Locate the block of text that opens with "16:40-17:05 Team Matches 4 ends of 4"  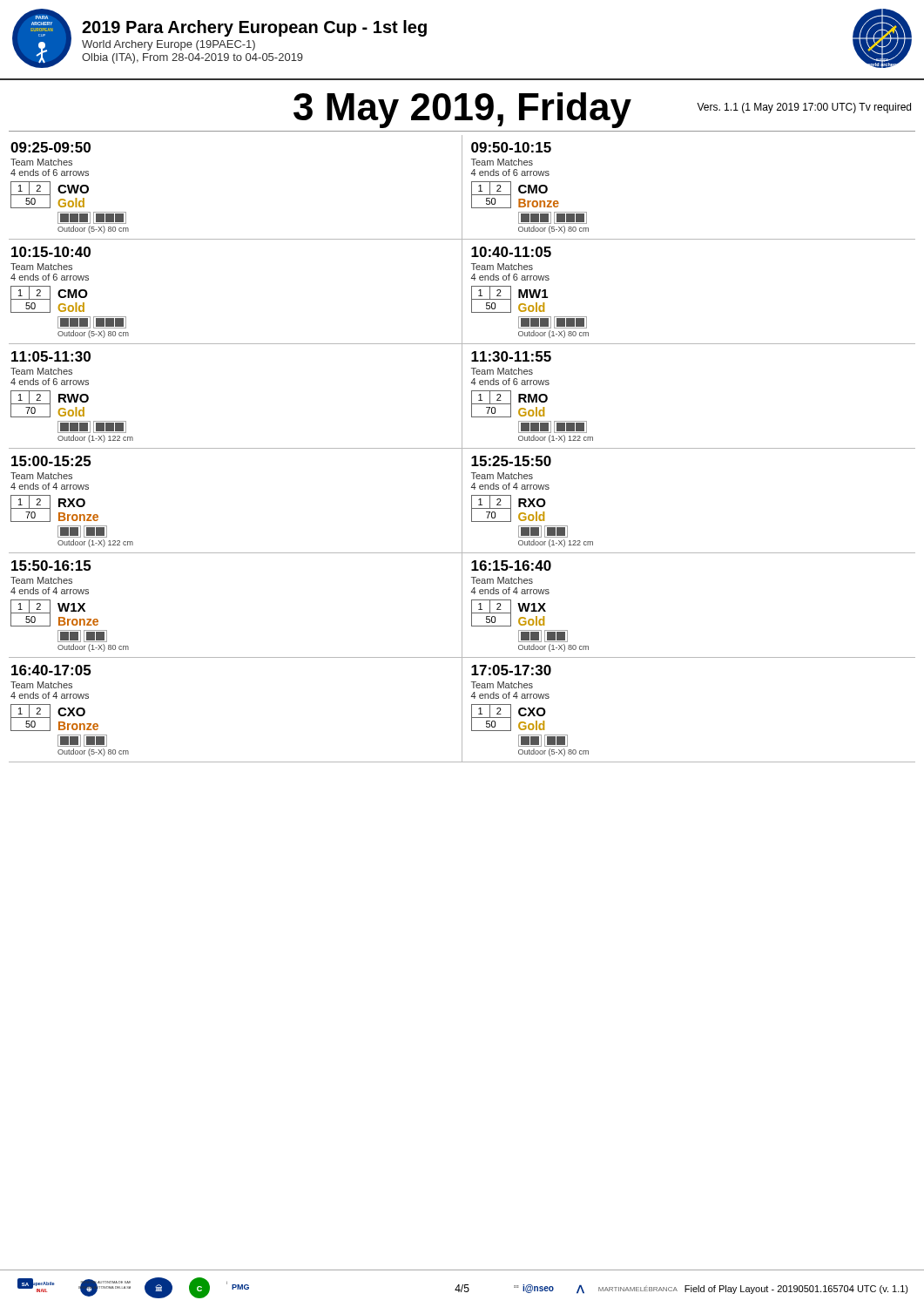click(51, 670)
